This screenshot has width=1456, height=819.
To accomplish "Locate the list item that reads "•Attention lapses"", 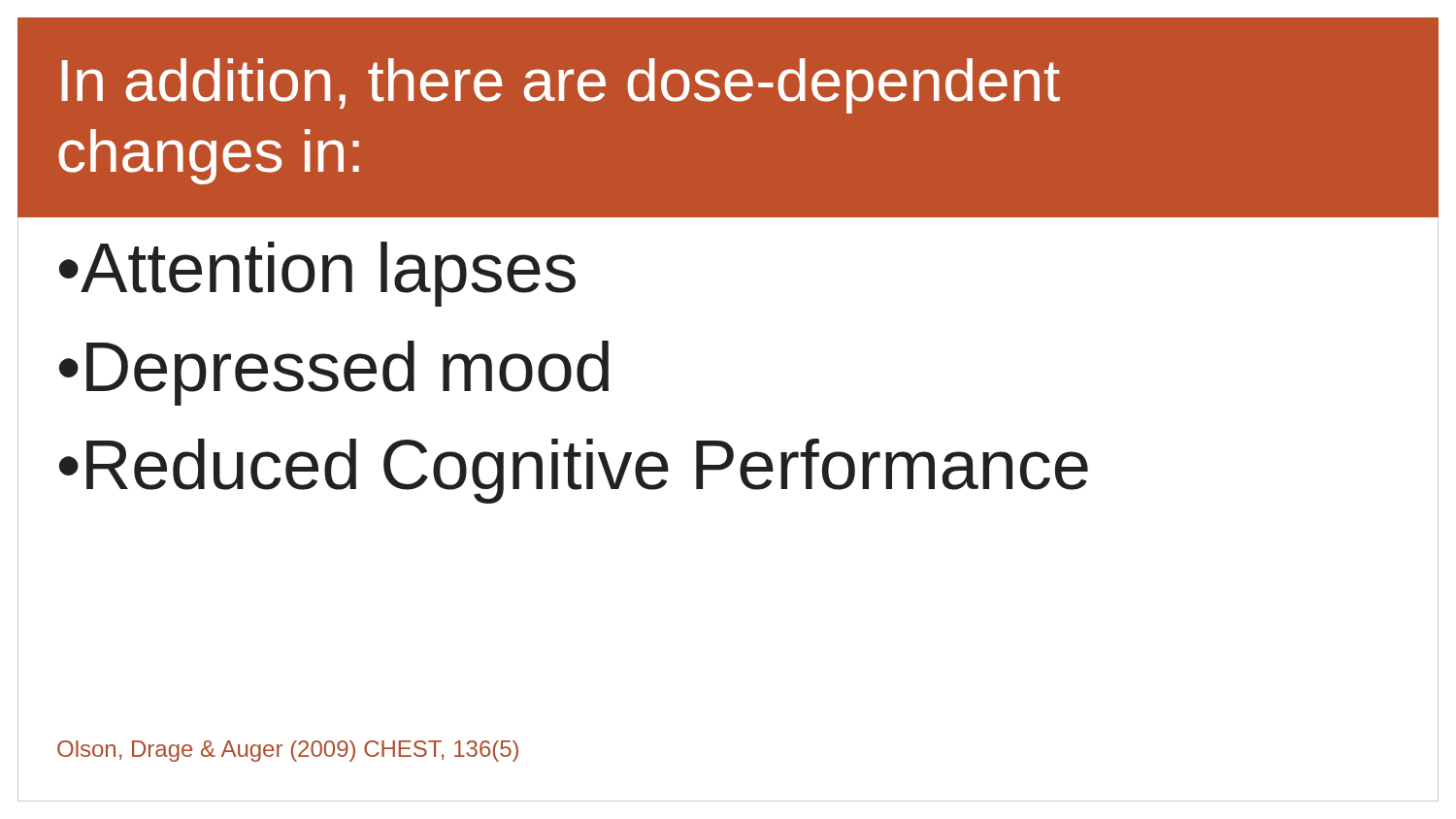I will (317, 268).
